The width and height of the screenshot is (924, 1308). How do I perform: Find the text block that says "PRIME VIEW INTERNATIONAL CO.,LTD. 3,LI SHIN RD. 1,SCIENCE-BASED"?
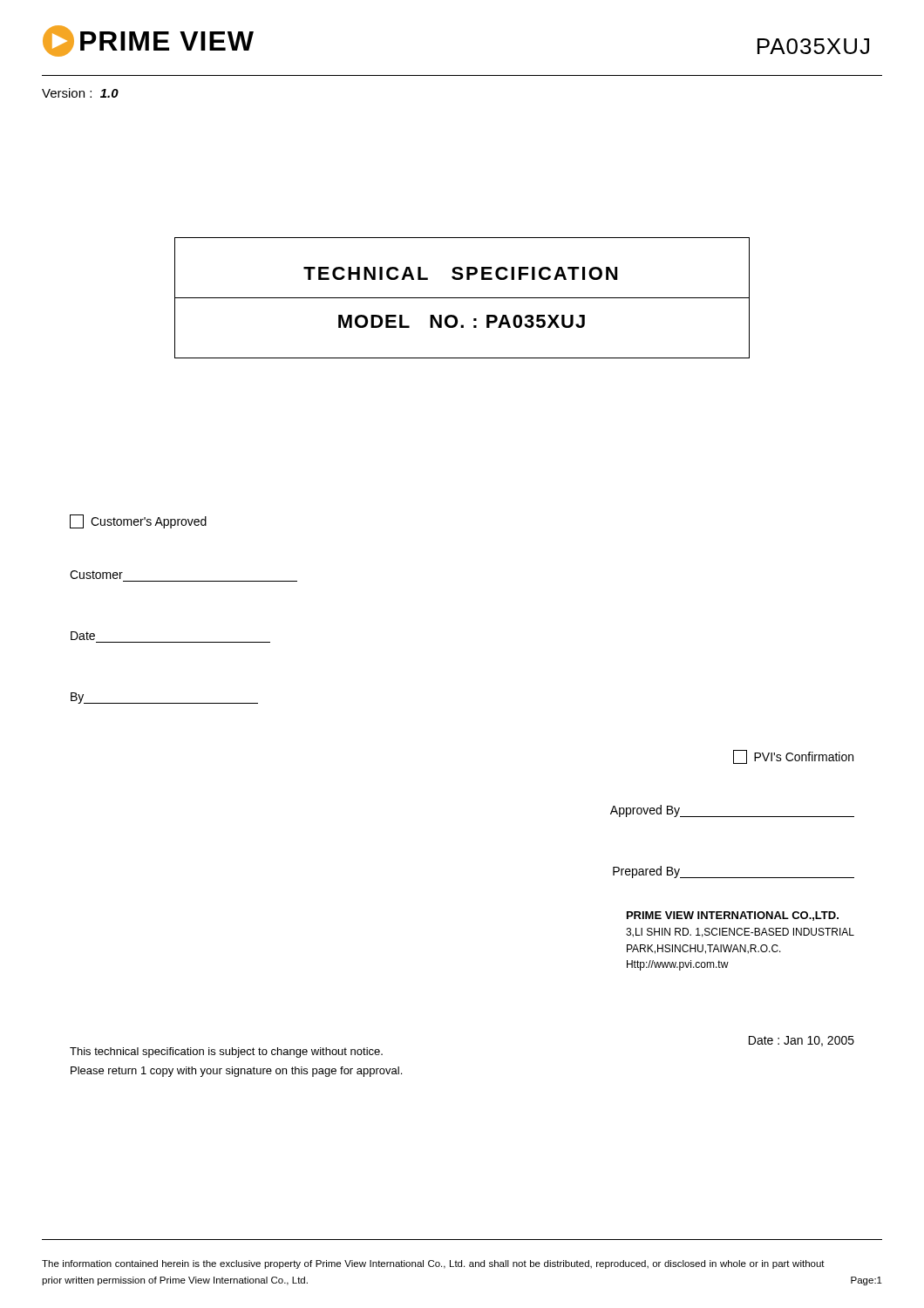(x=740, y=940)
